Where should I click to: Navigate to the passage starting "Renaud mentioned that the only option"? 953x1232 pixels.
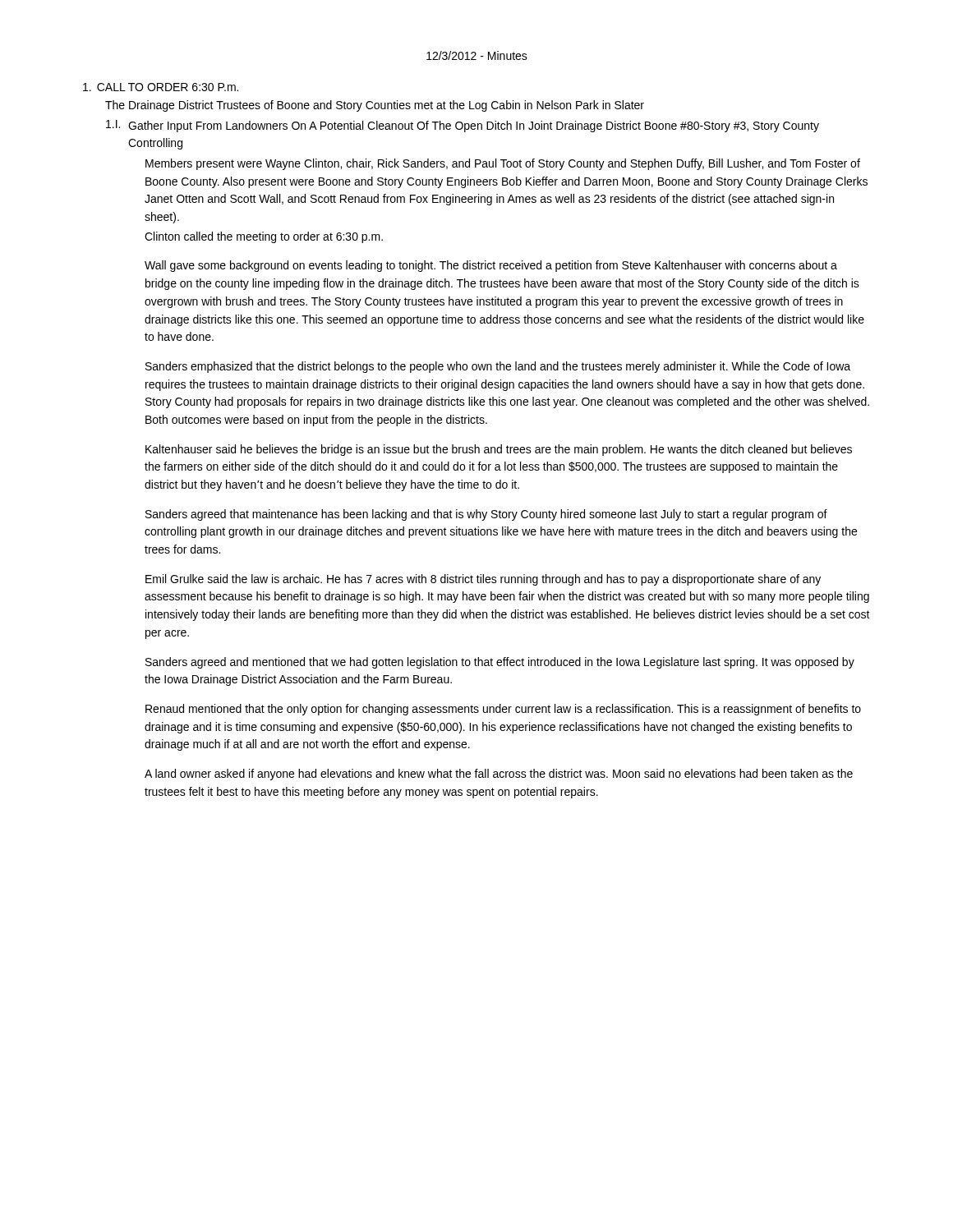click(x=503, y=727)
